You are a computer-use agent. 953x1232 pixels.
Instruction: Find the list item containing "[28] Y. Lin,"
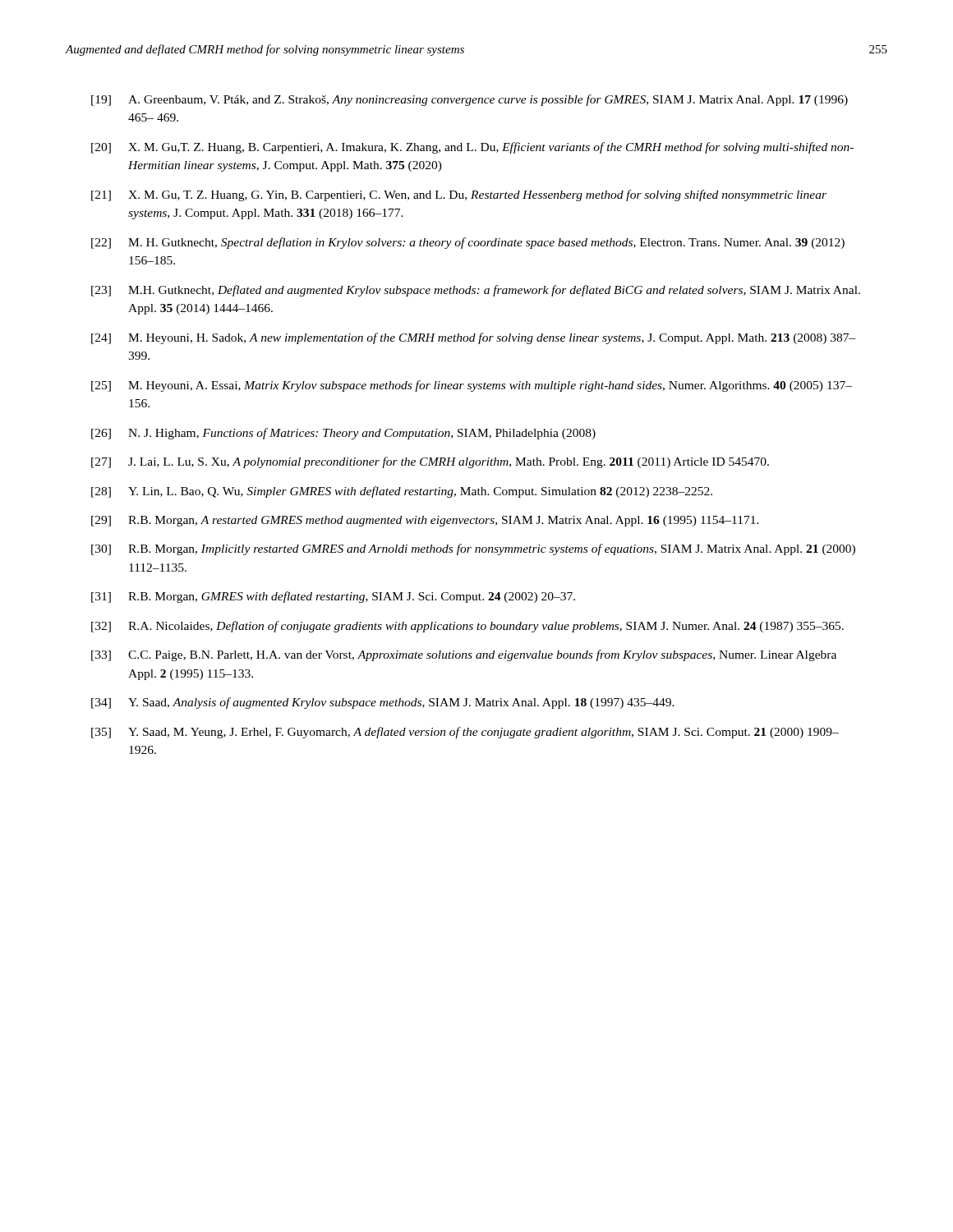[476, 491]
